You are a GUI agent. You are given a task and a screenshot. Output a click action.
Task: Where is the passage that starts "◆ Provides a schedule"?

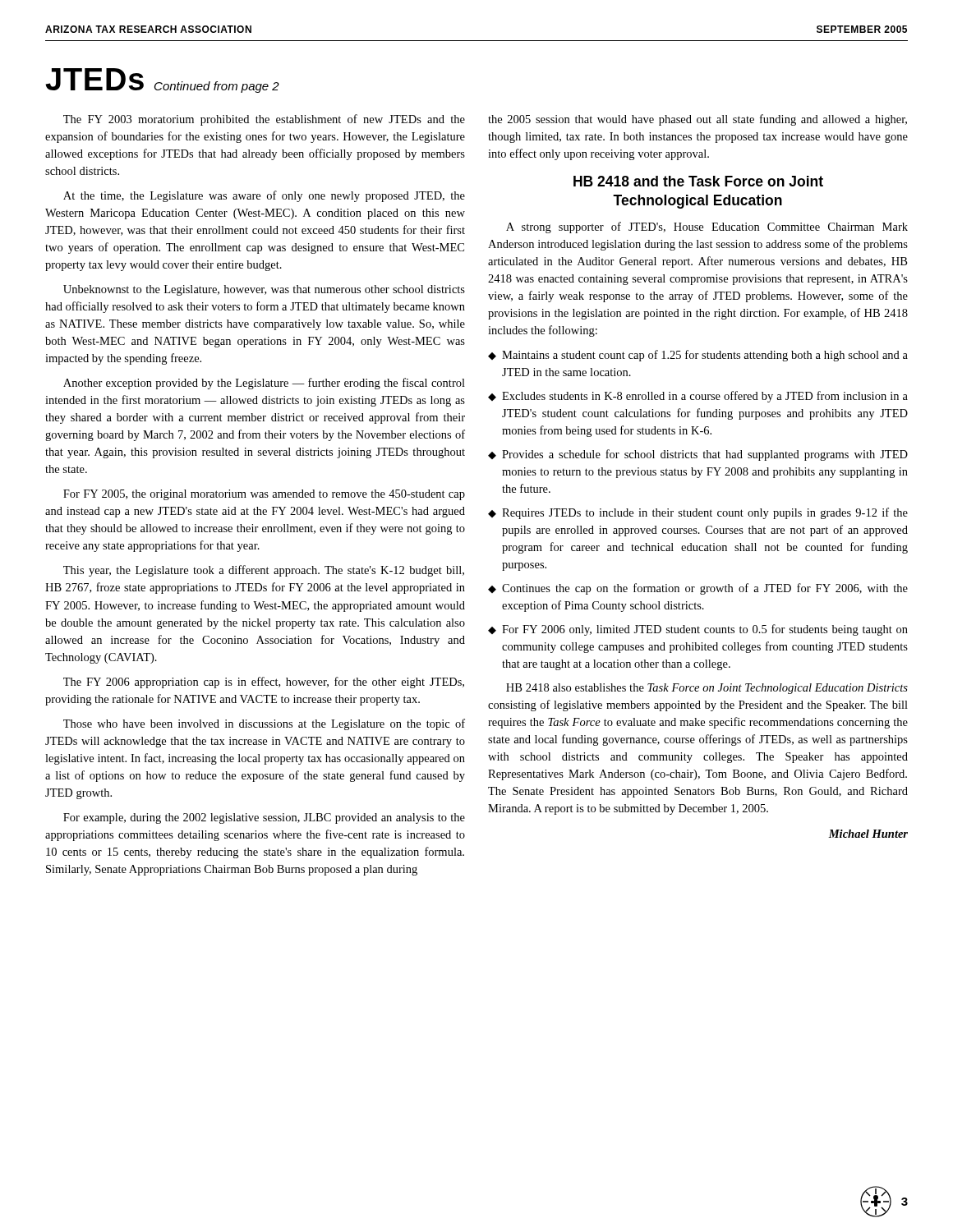pyautogui.click(x=698, y=472)
